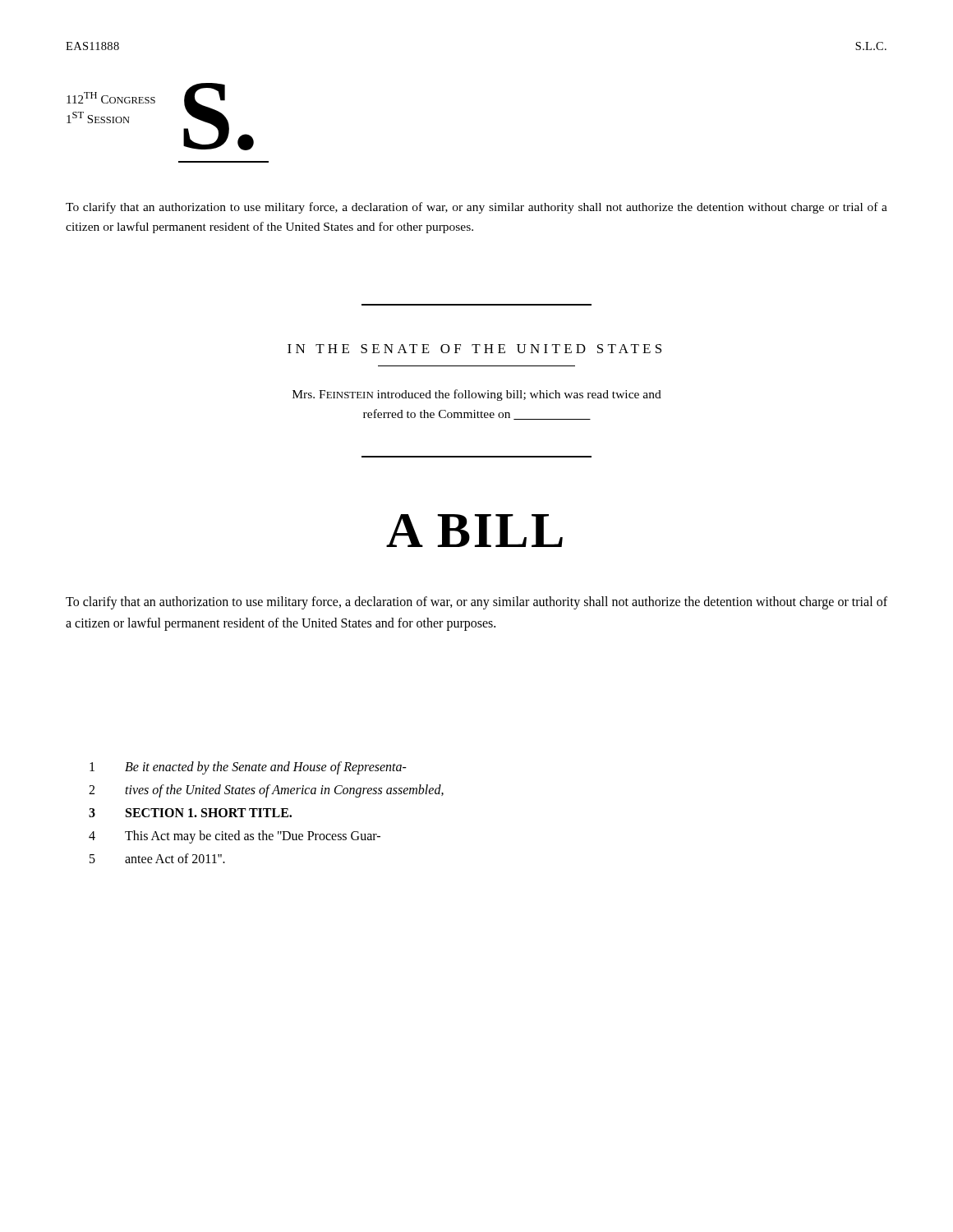Click the section header
Image resolution: width=953 pixels, height=1232 pixels.
pos(476,354)
